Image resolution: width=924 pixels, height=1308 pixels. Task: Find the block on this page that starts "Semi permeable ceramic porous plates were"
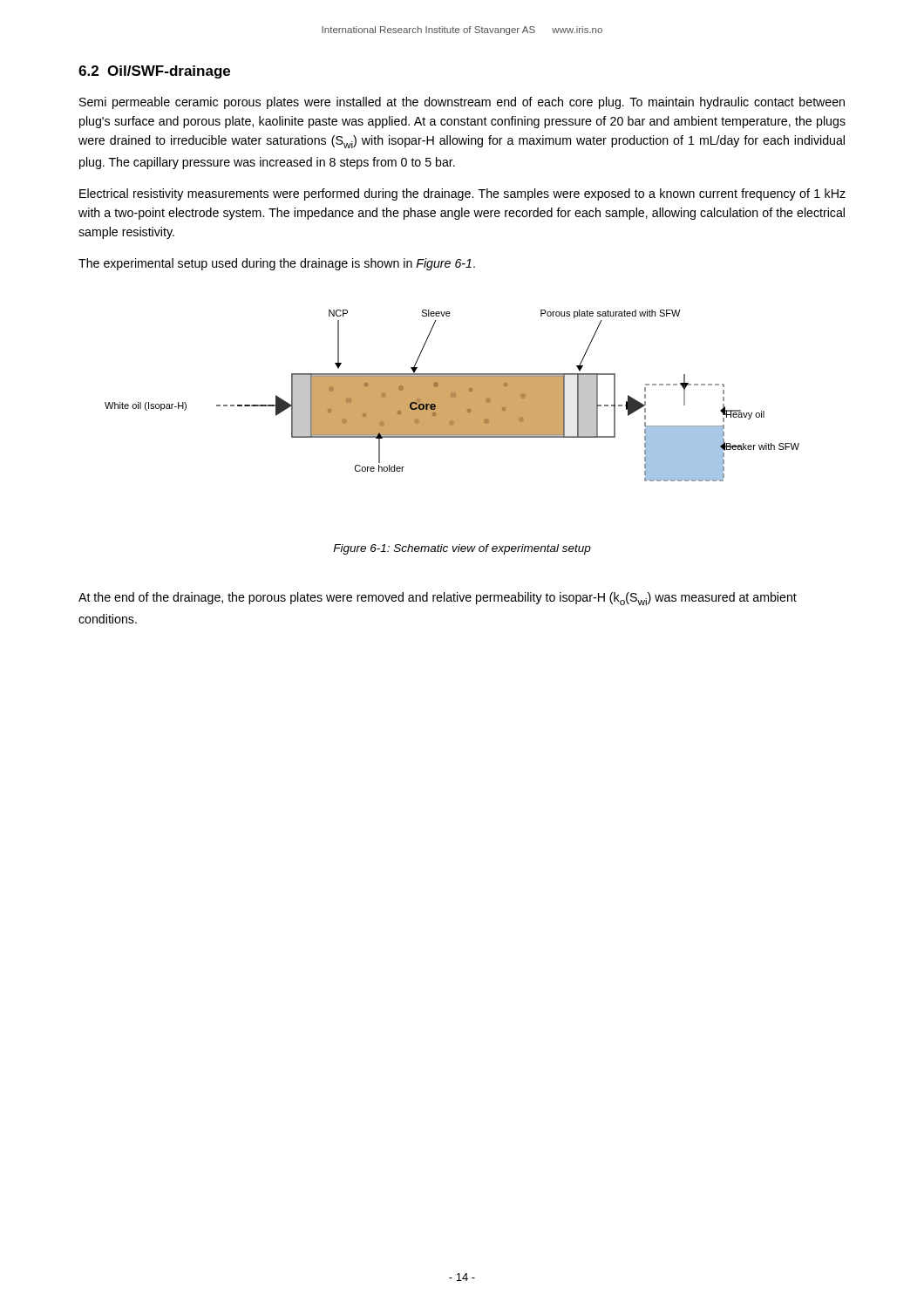click(x=462, y=132)
